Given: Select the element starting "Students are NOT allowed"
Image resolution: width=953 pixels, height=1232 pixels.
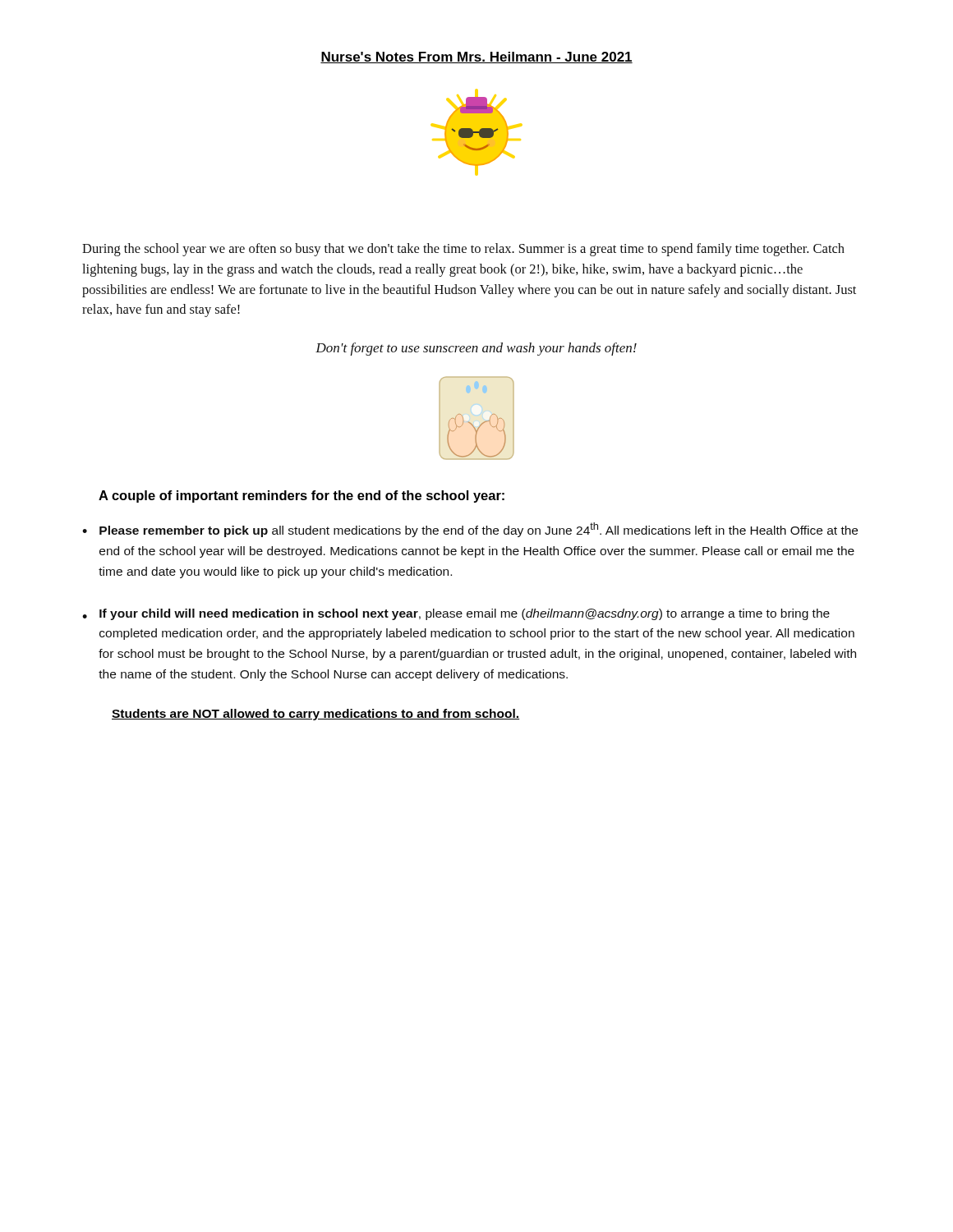Looking at the screenshot, I should tap(315, 713).
